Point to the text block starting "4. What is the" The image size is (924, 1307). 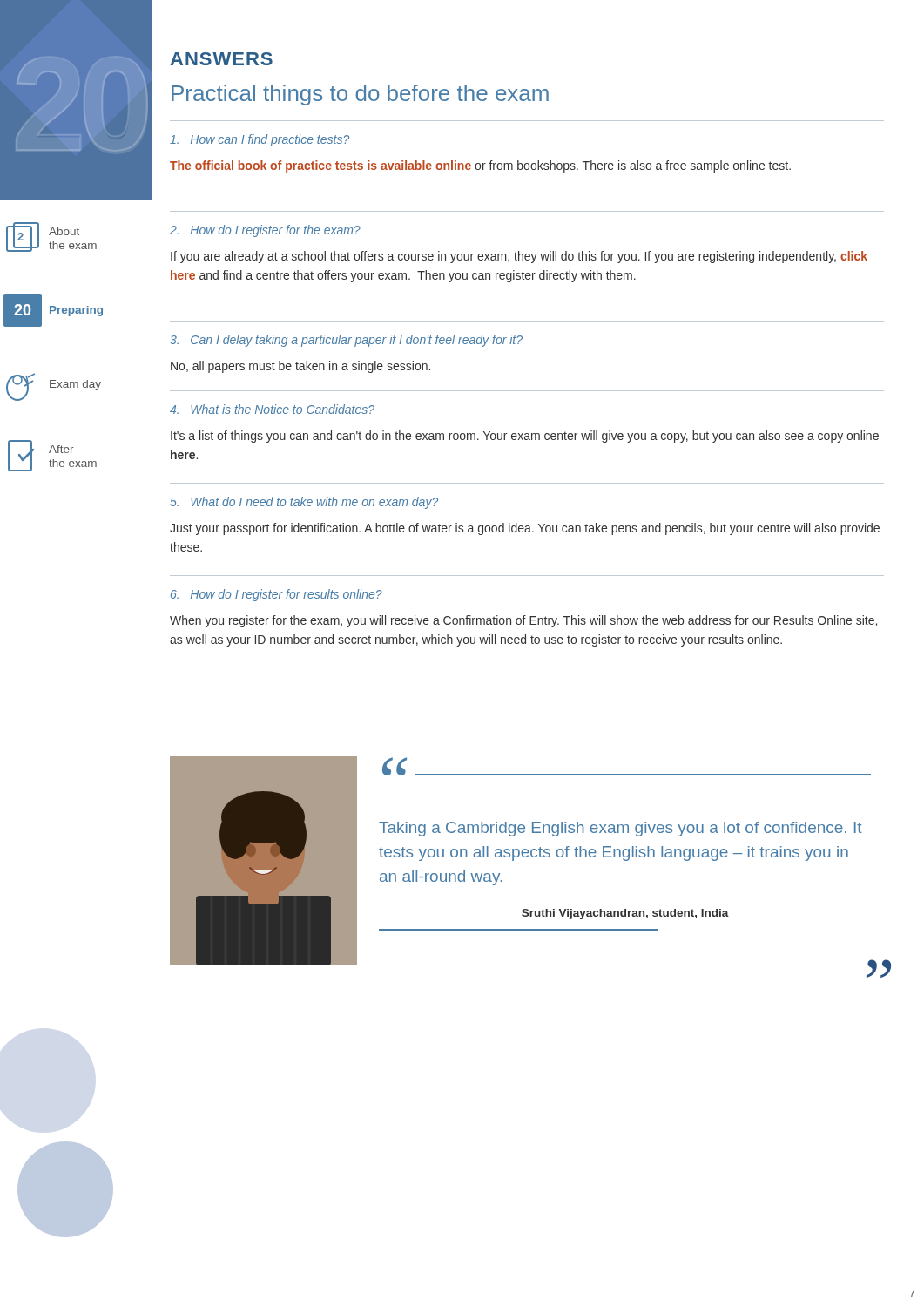point(272,409)
